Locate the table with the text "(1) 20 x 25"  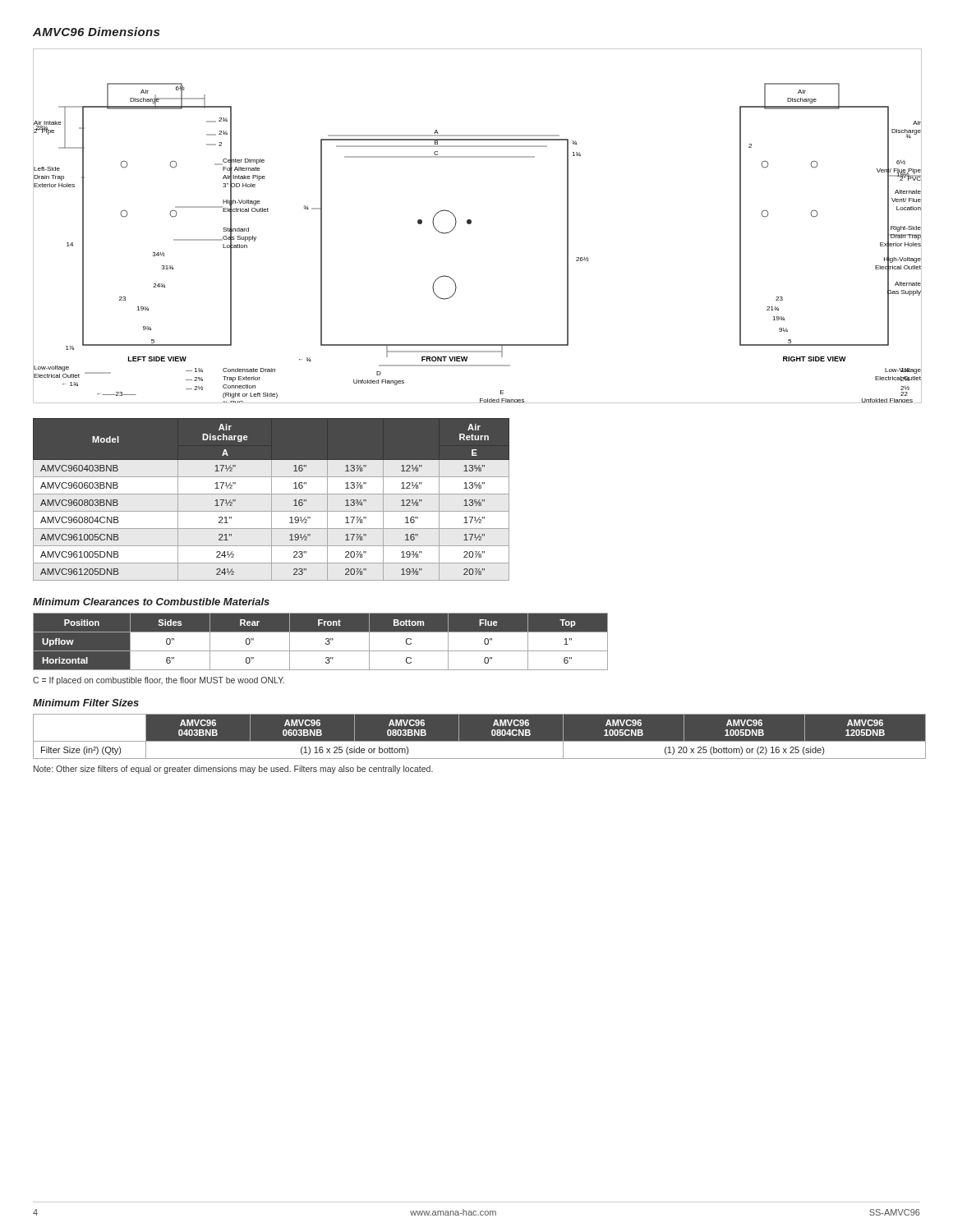click(476, 736)
